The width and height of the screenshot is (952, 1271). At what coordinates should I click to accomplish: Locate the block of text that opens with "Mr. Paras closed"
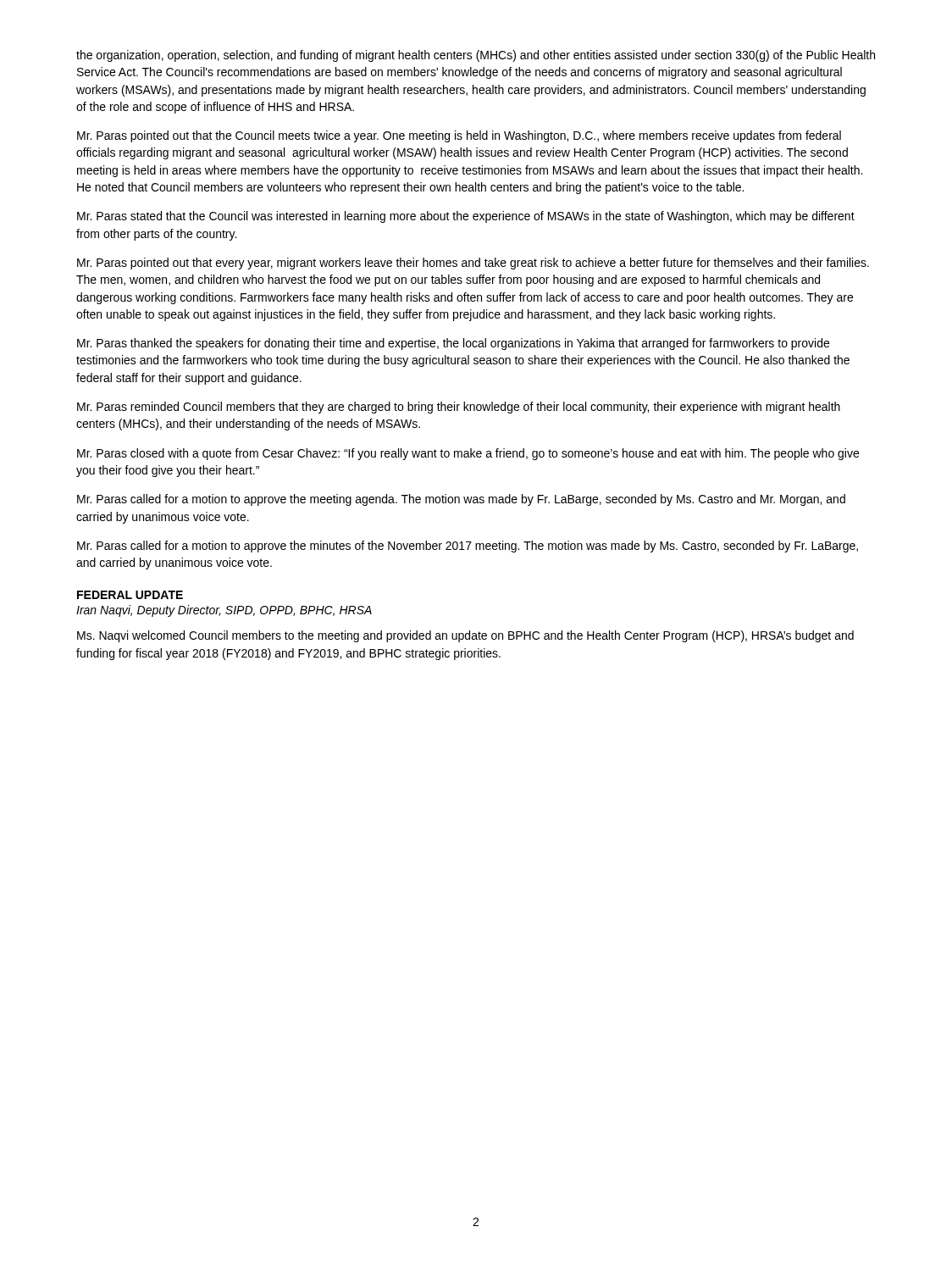click(468, 462)
